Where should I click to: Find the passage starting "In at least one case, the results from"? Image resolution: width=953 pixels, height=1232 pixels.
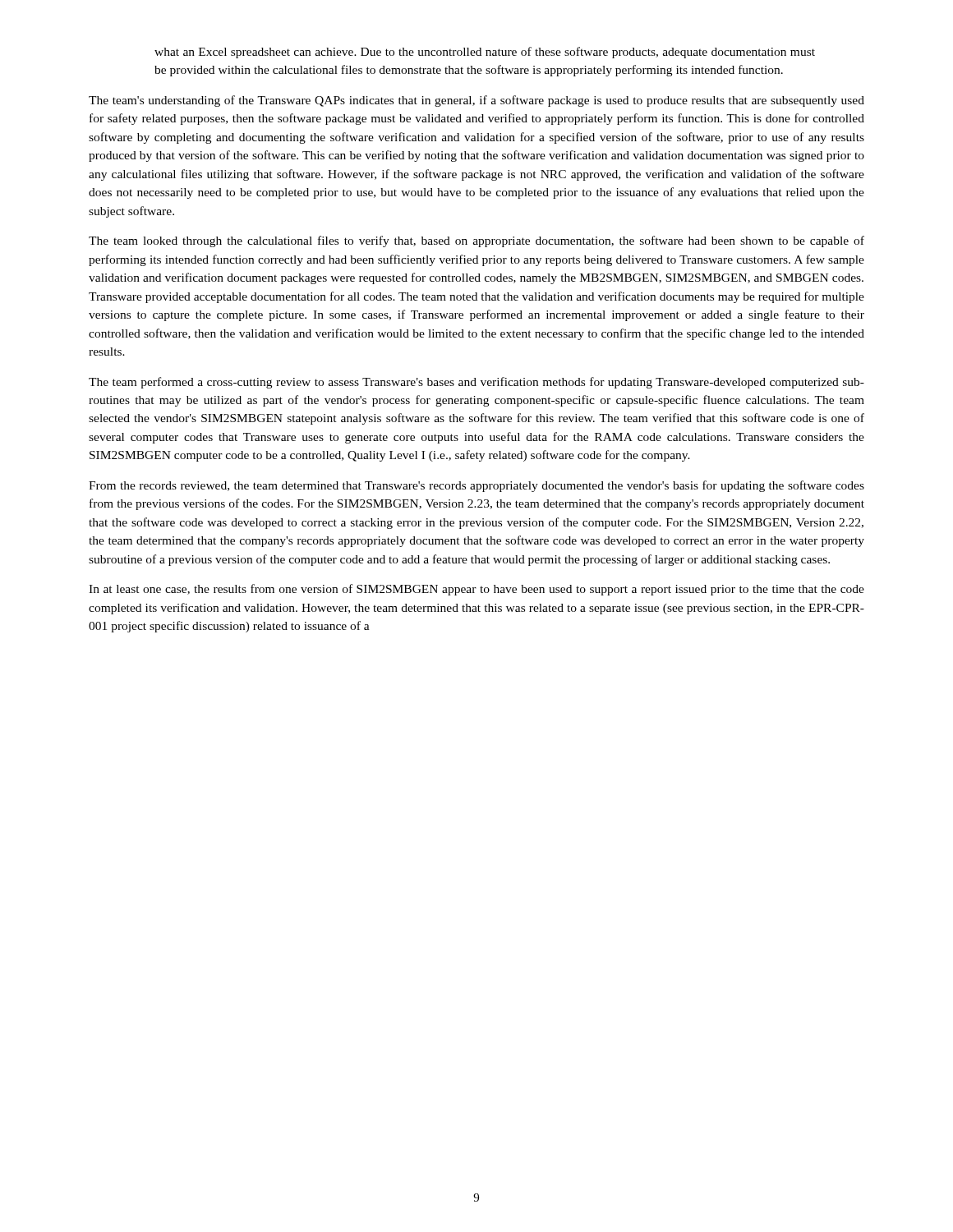(x=476, y=607)
